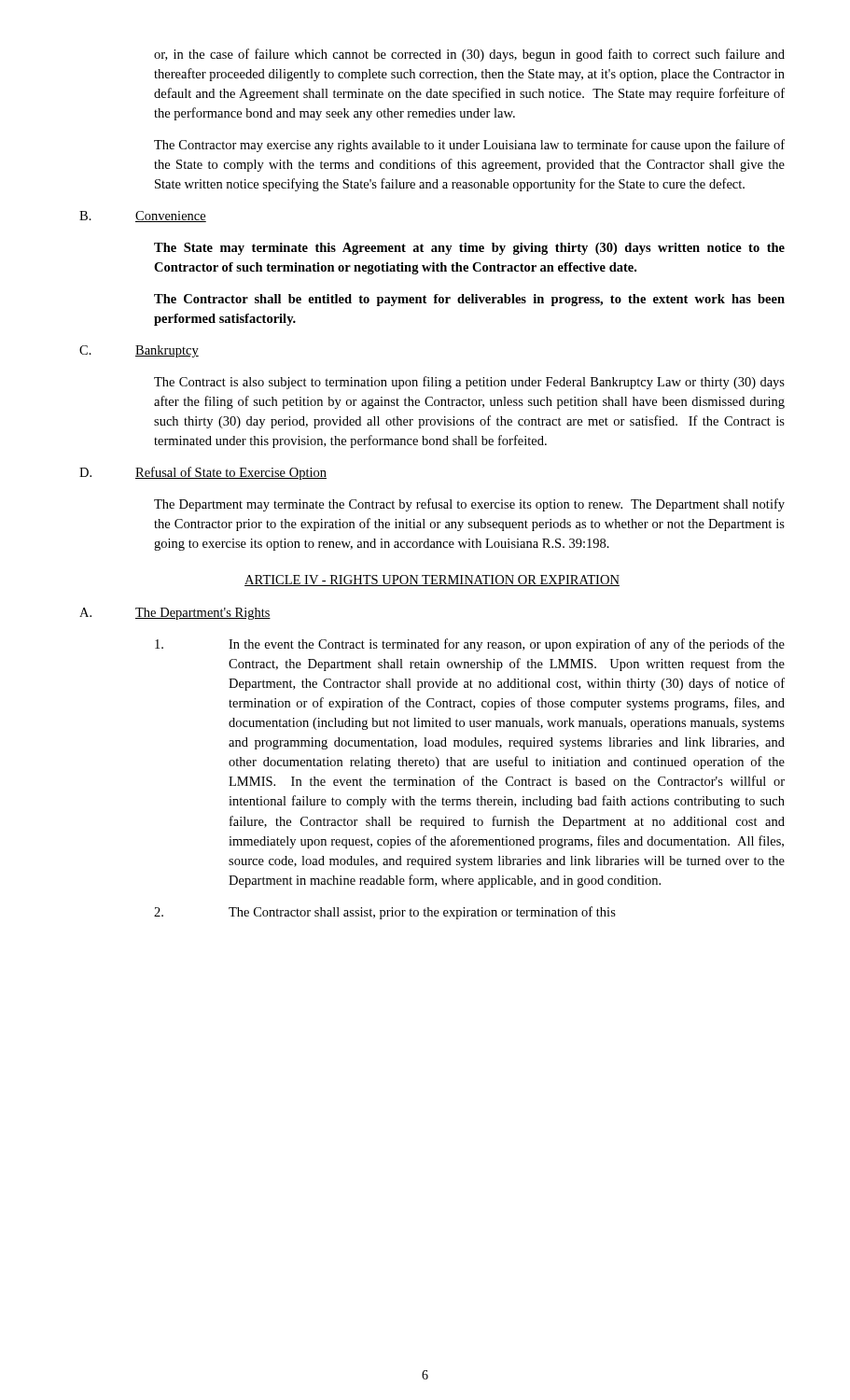Select the section header that says "C. Bankruptcy"
This screenshot has width=850, height=1400.
139,351
